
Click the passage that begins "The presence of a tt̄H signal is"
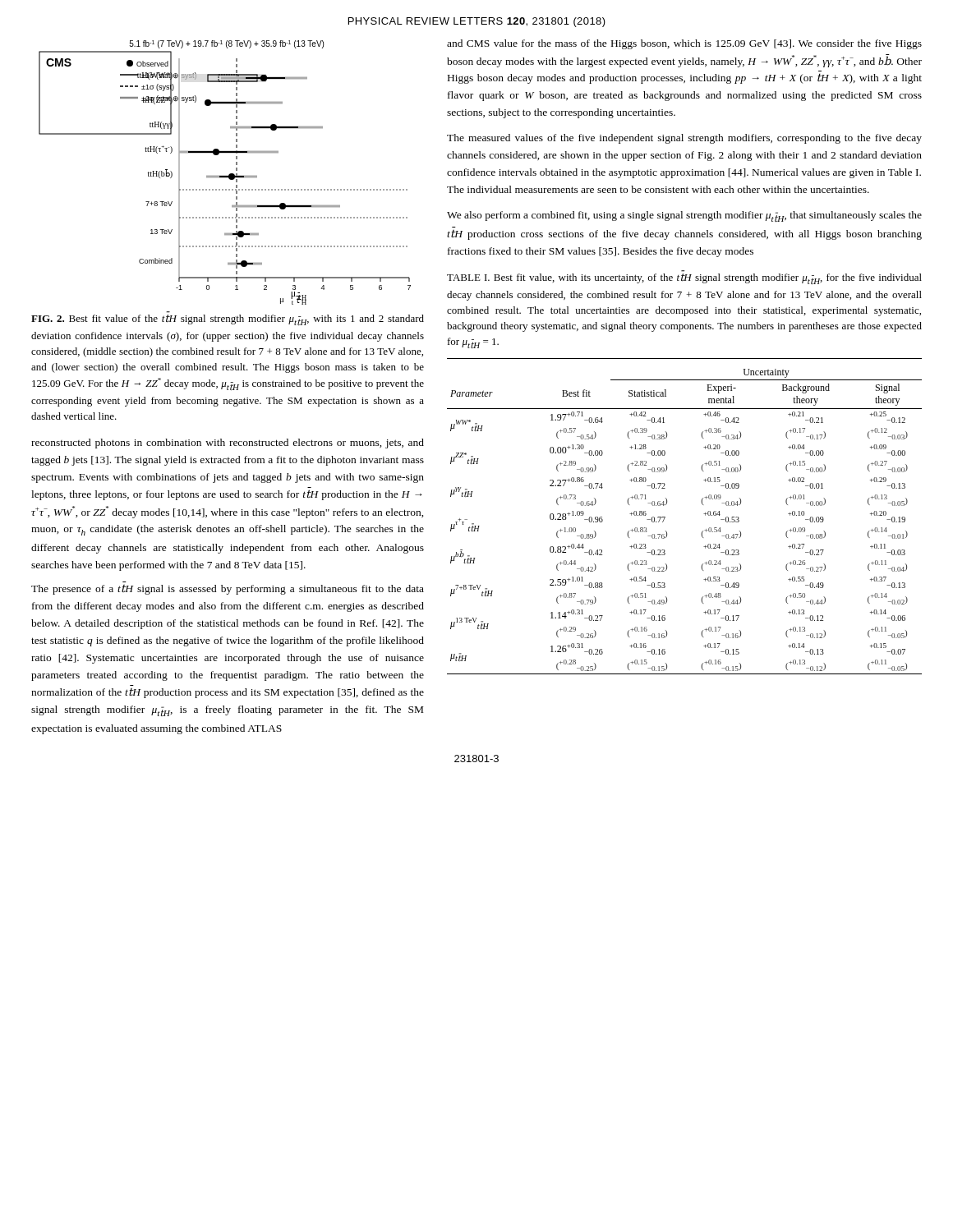228,658
